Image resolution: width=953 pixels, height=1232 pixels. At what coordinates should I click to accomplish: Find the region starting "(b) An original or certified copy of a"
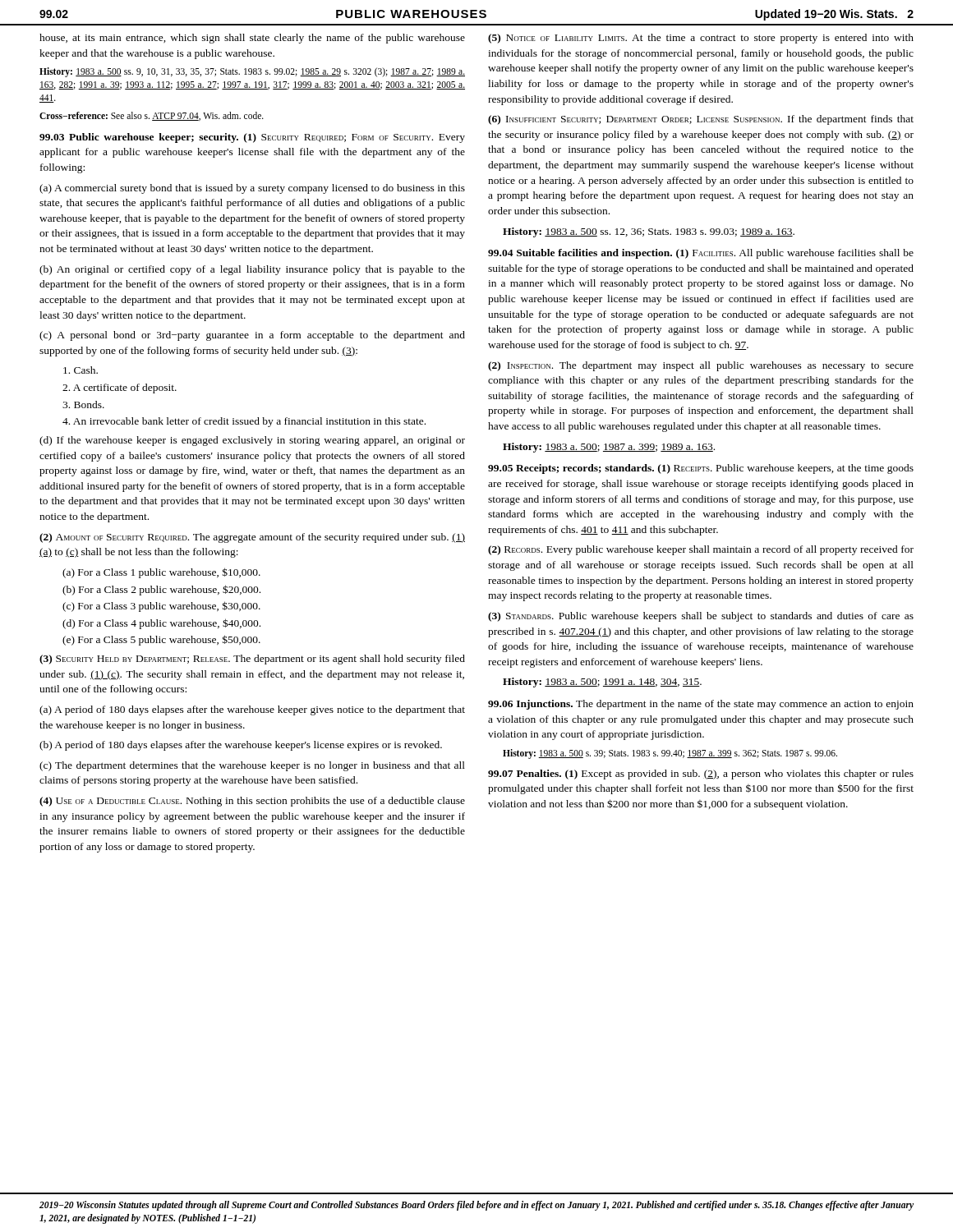[252, 292]
